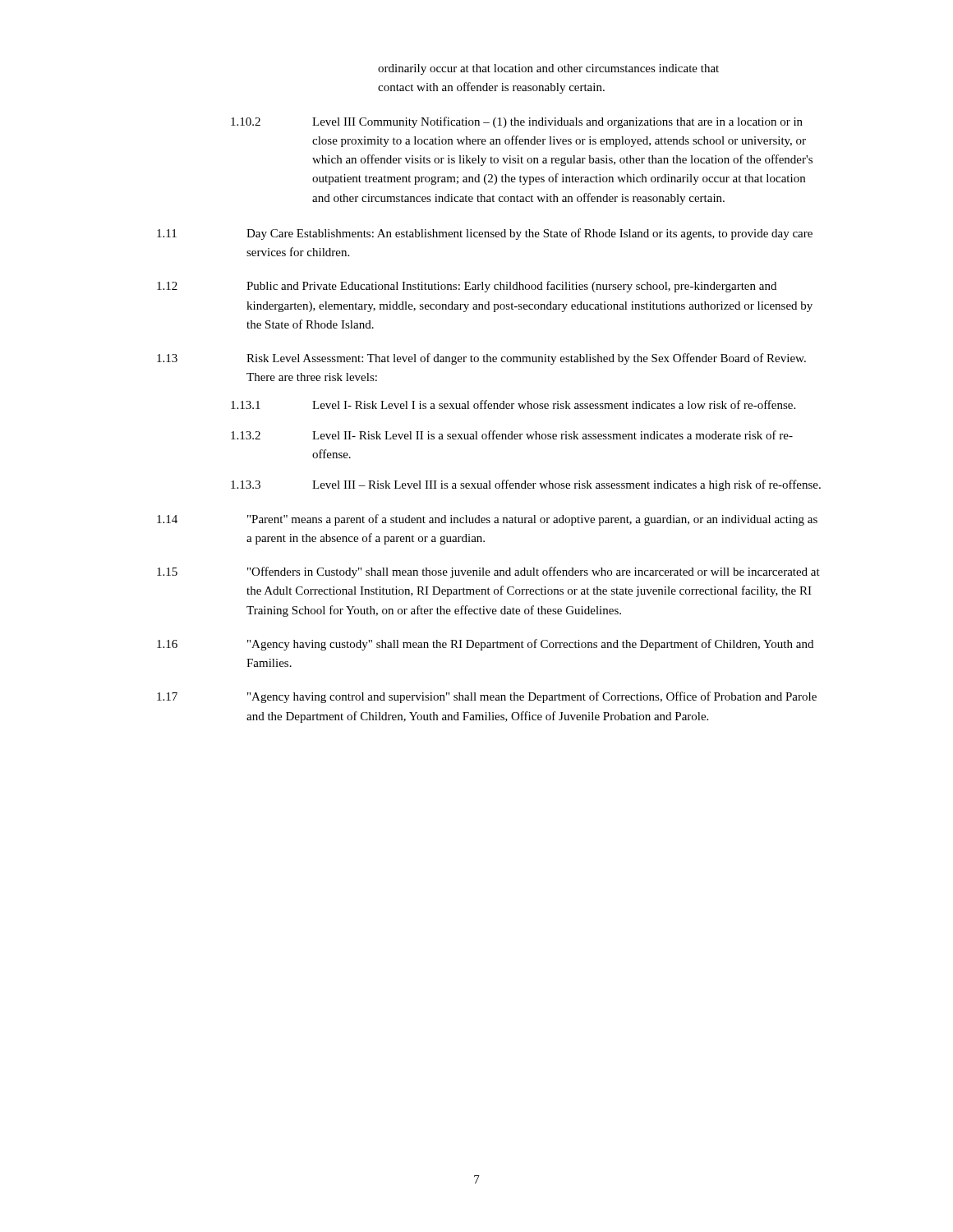The width and height of the screenshot is (953, 1232).
Task: Locate the list item containing "17 "Agency having control"
Action: pos(489,707)
